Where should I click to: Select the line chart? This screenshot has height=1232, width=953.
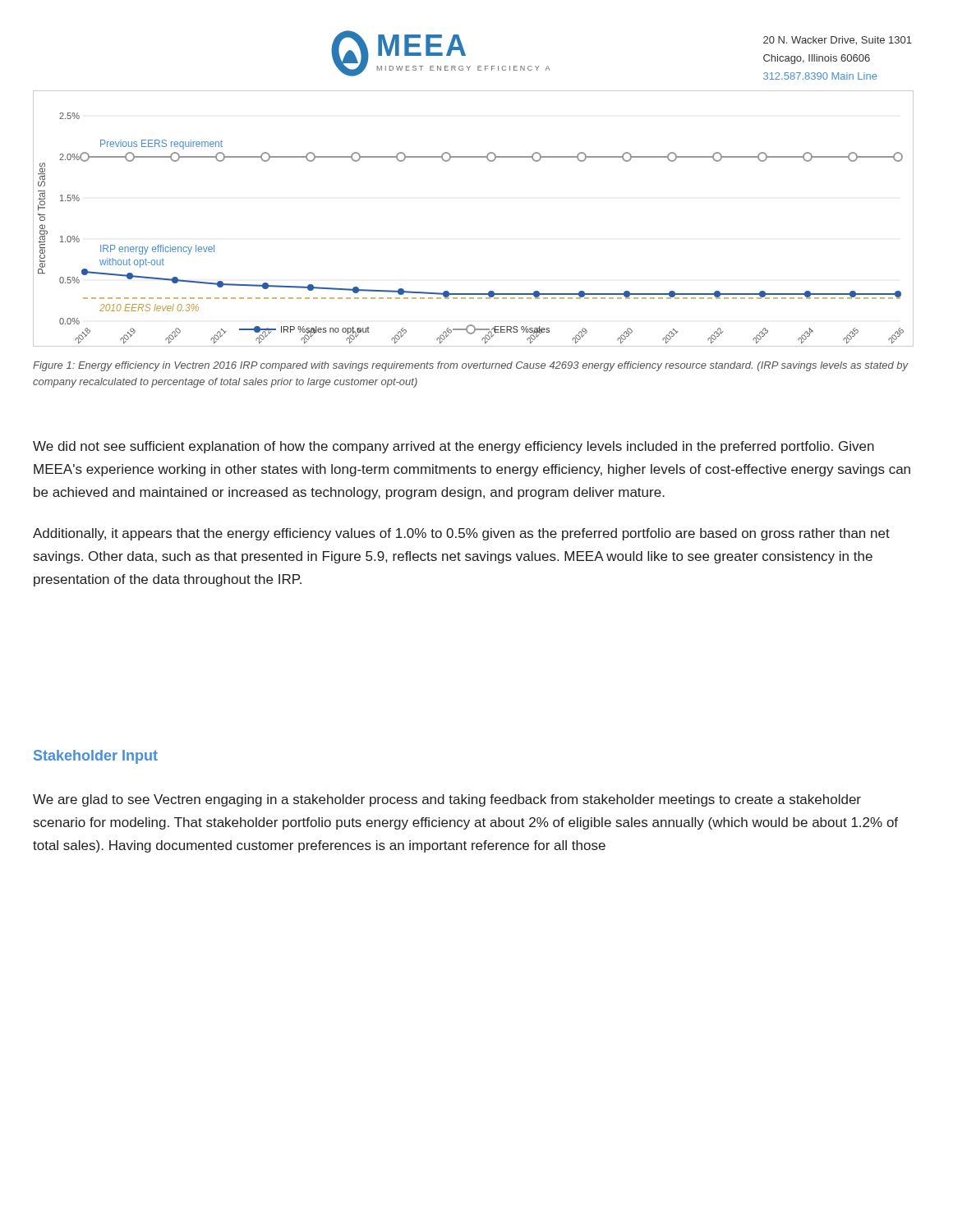[x=472, y=218]
